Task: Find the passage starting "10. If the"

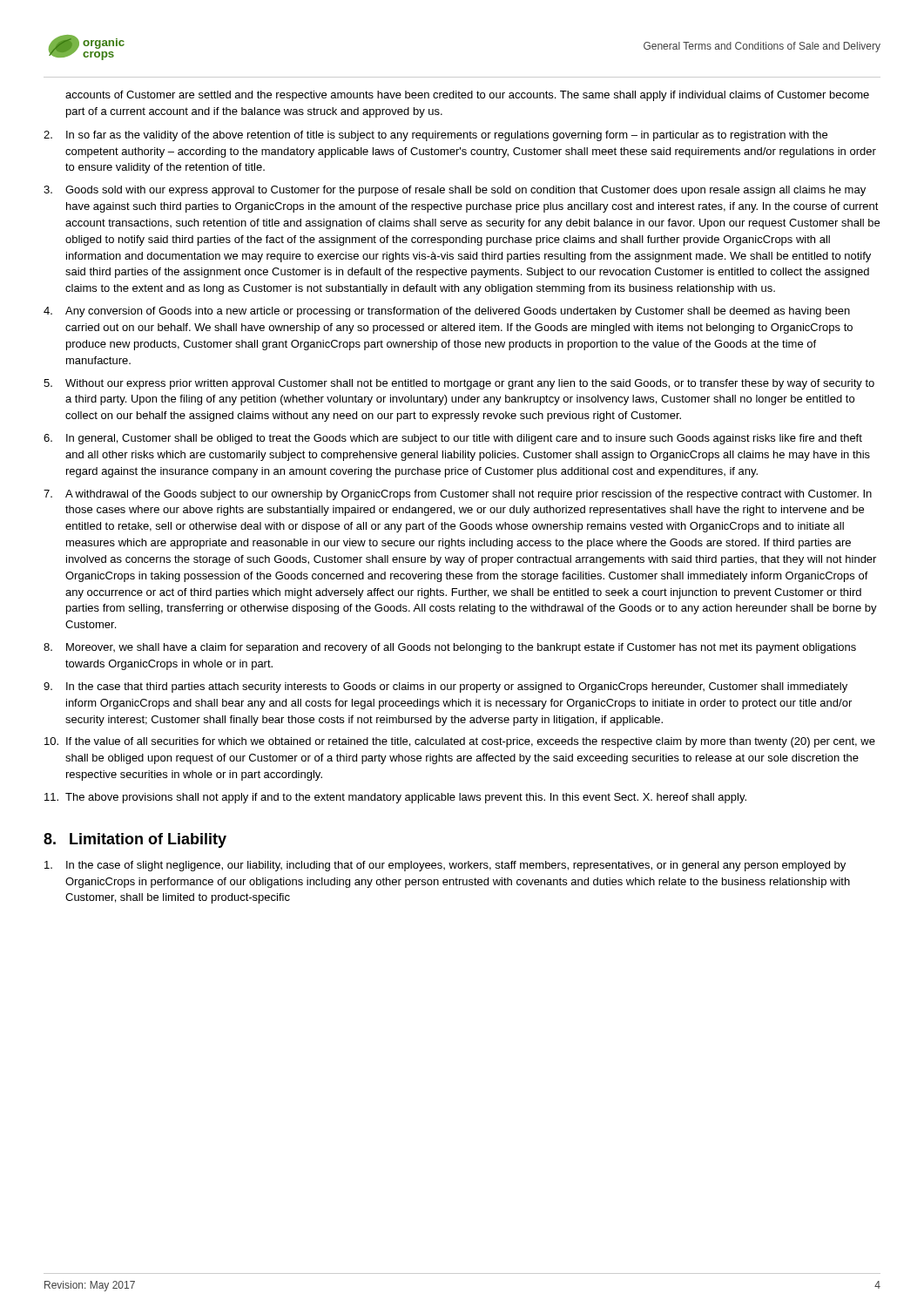Action: [462, 759]
